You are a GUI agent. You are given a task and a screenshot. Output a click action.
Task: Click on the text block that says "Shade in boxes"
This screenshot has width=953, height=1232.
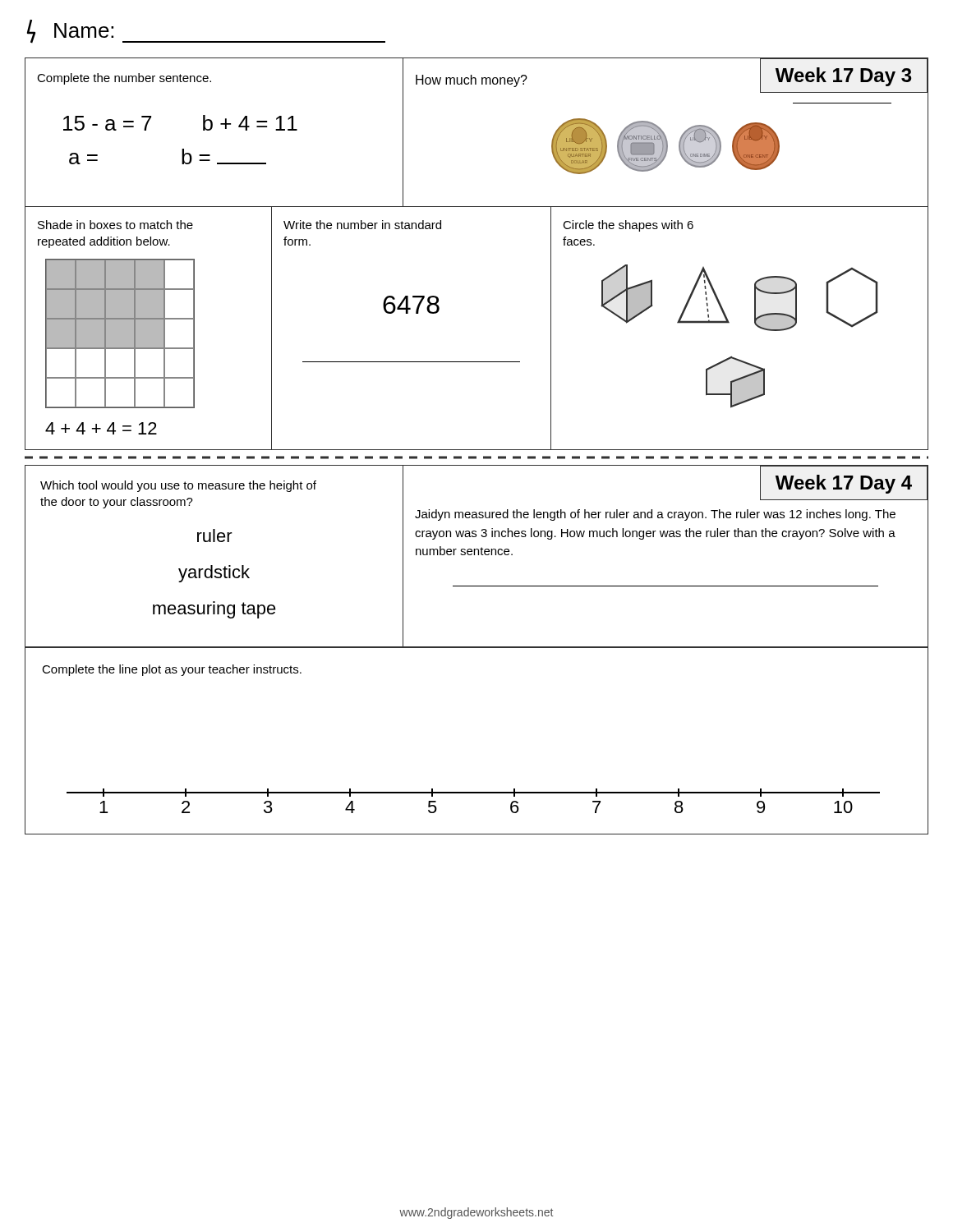click(148, 328)
